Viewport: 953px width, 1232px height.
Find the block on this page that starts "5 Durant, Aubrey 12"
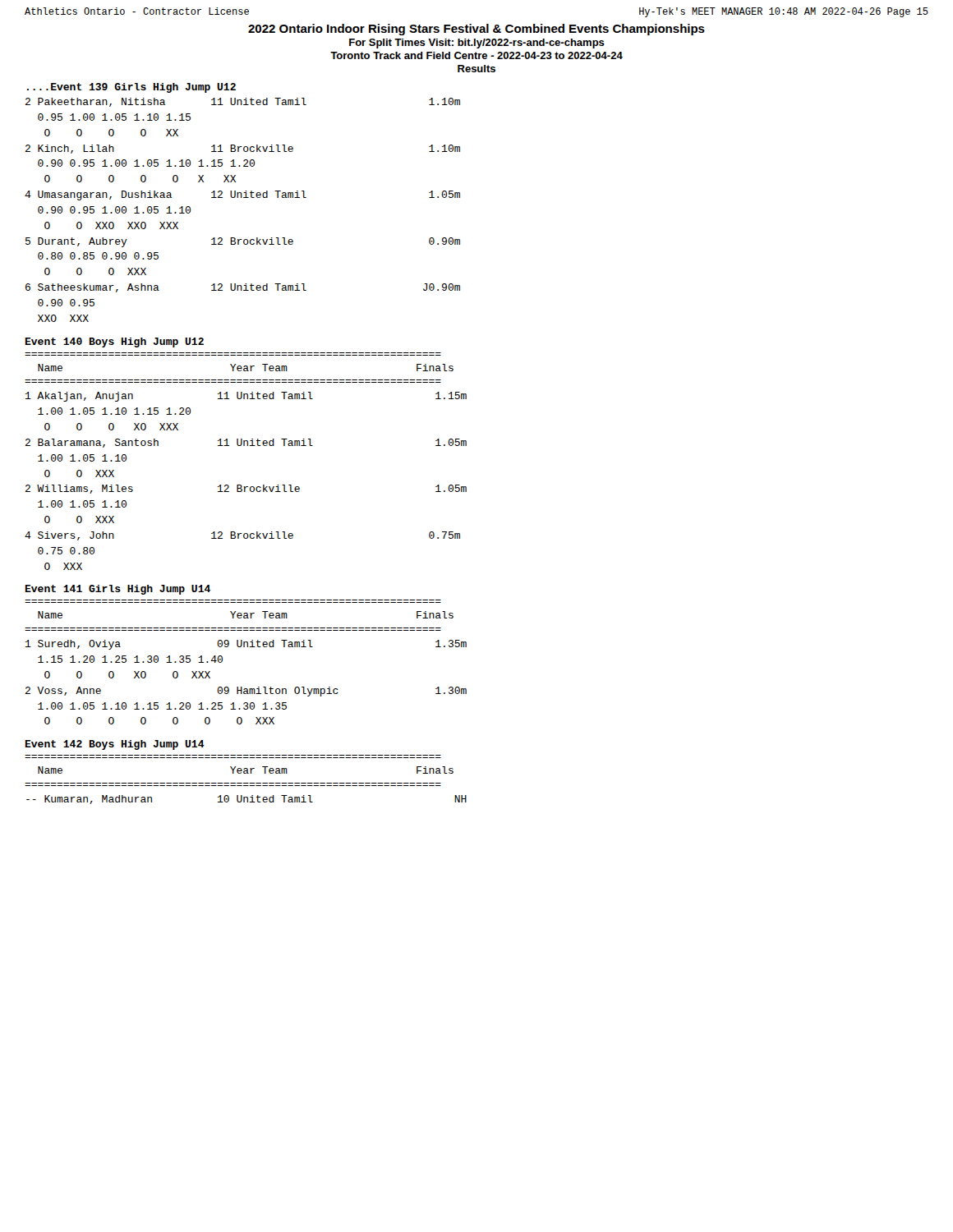tap(243, 242)
